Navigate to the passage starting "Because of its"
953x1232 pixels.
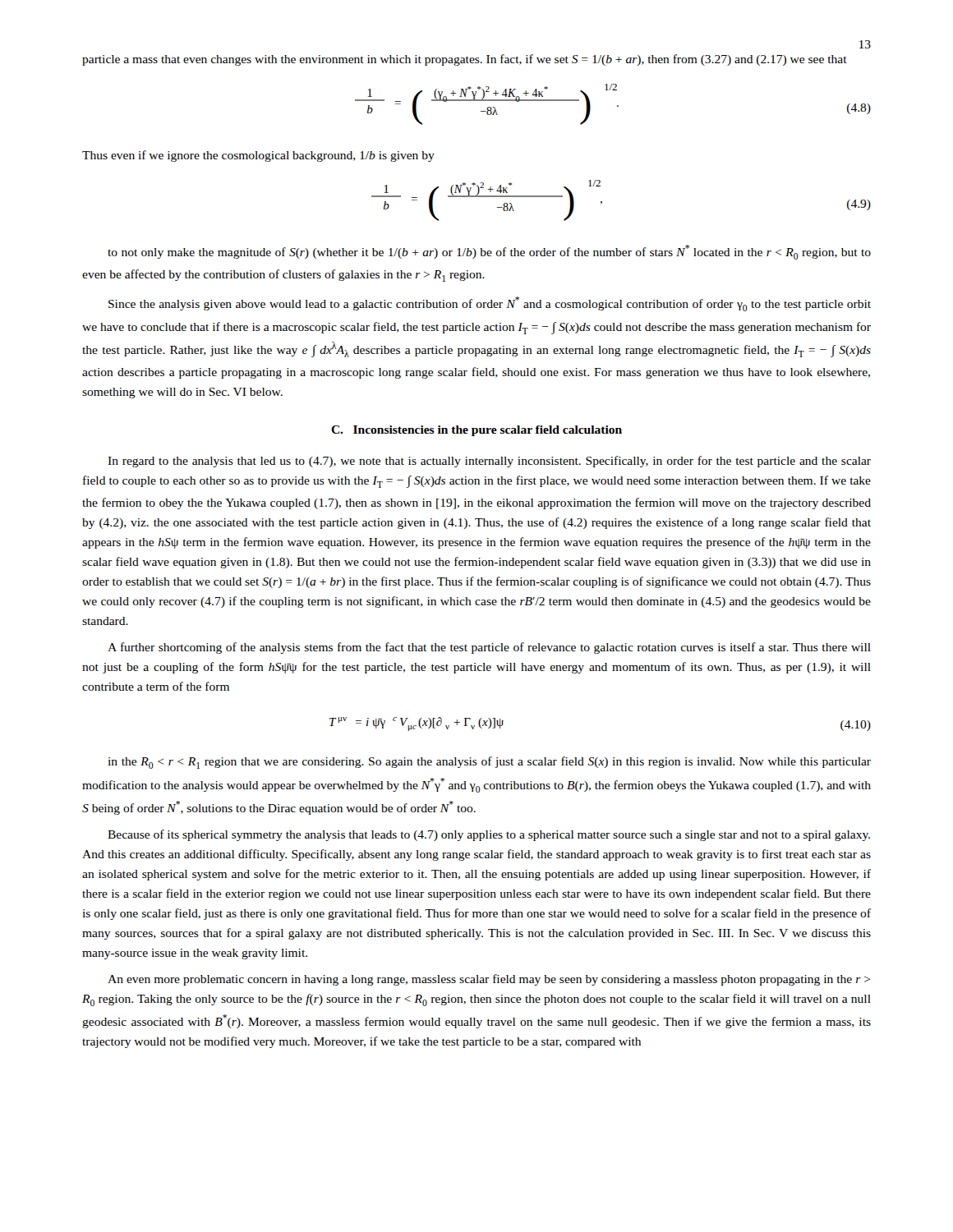click(x=476, y=893)
